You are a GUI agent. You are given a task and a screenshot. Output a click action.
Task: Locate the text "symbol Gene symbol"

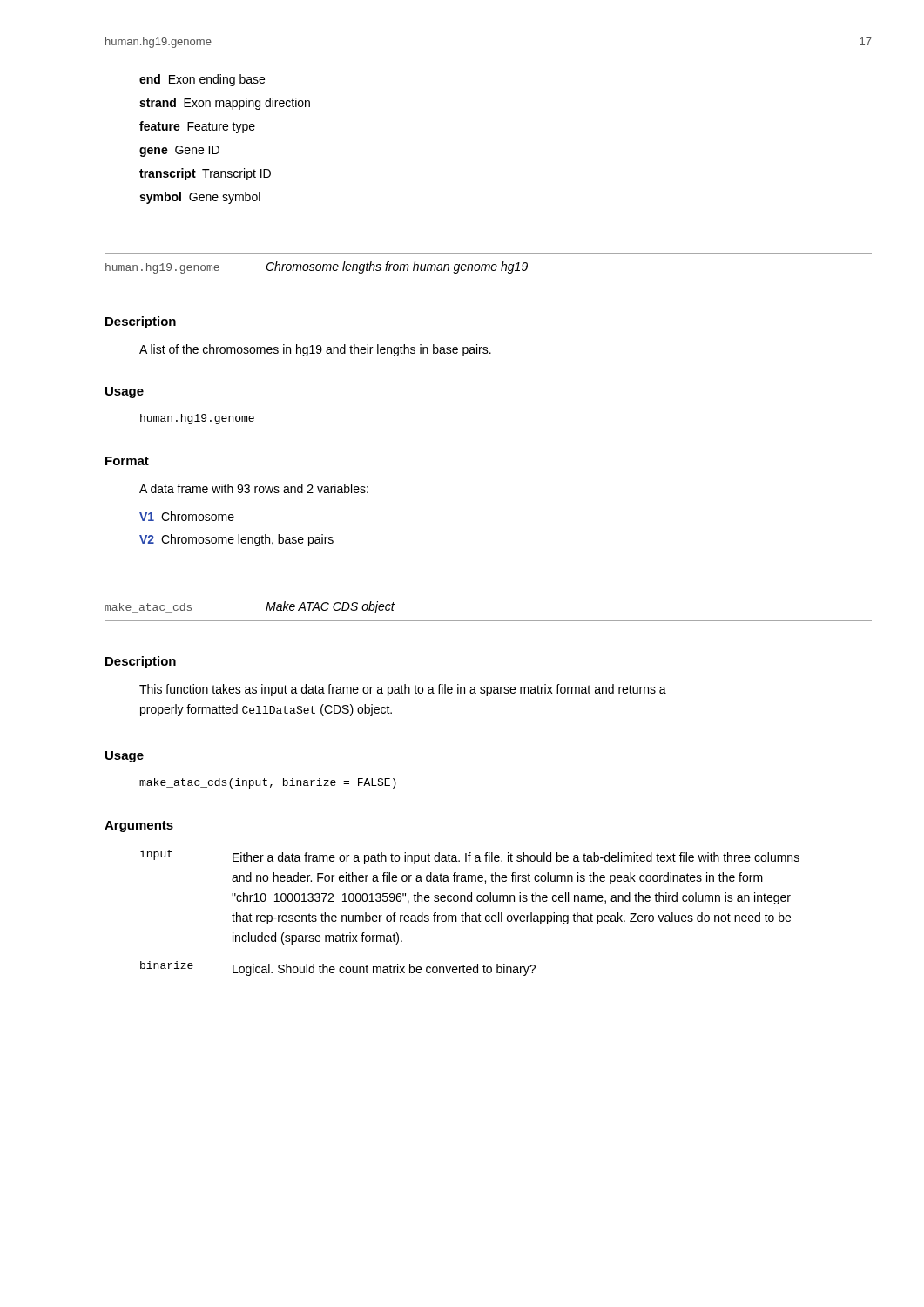coord(200,197)
